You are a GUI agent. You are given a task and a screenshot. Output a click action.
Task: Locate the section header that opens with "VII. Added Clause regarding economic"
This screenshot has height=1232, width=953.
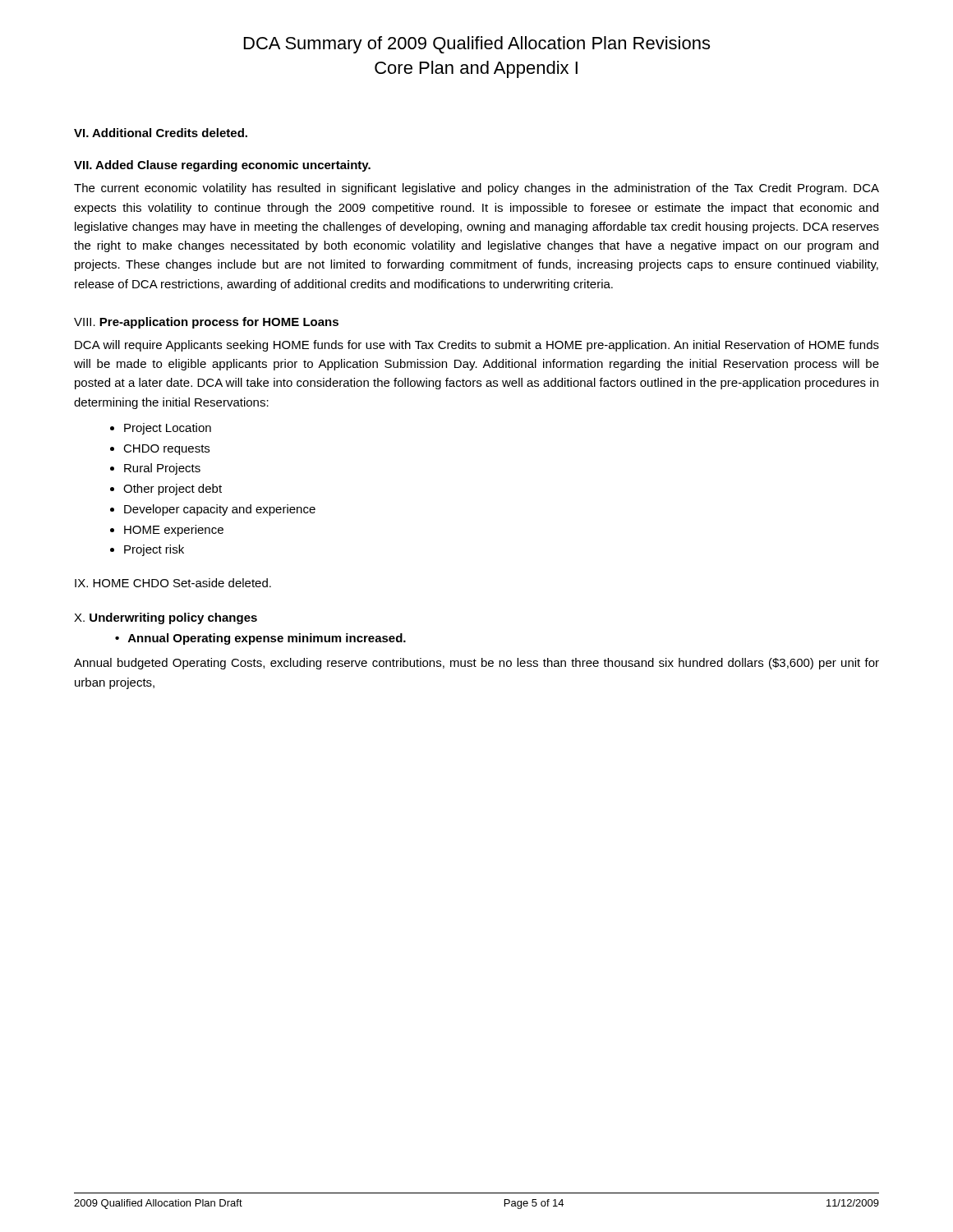(x=223, y=165)
